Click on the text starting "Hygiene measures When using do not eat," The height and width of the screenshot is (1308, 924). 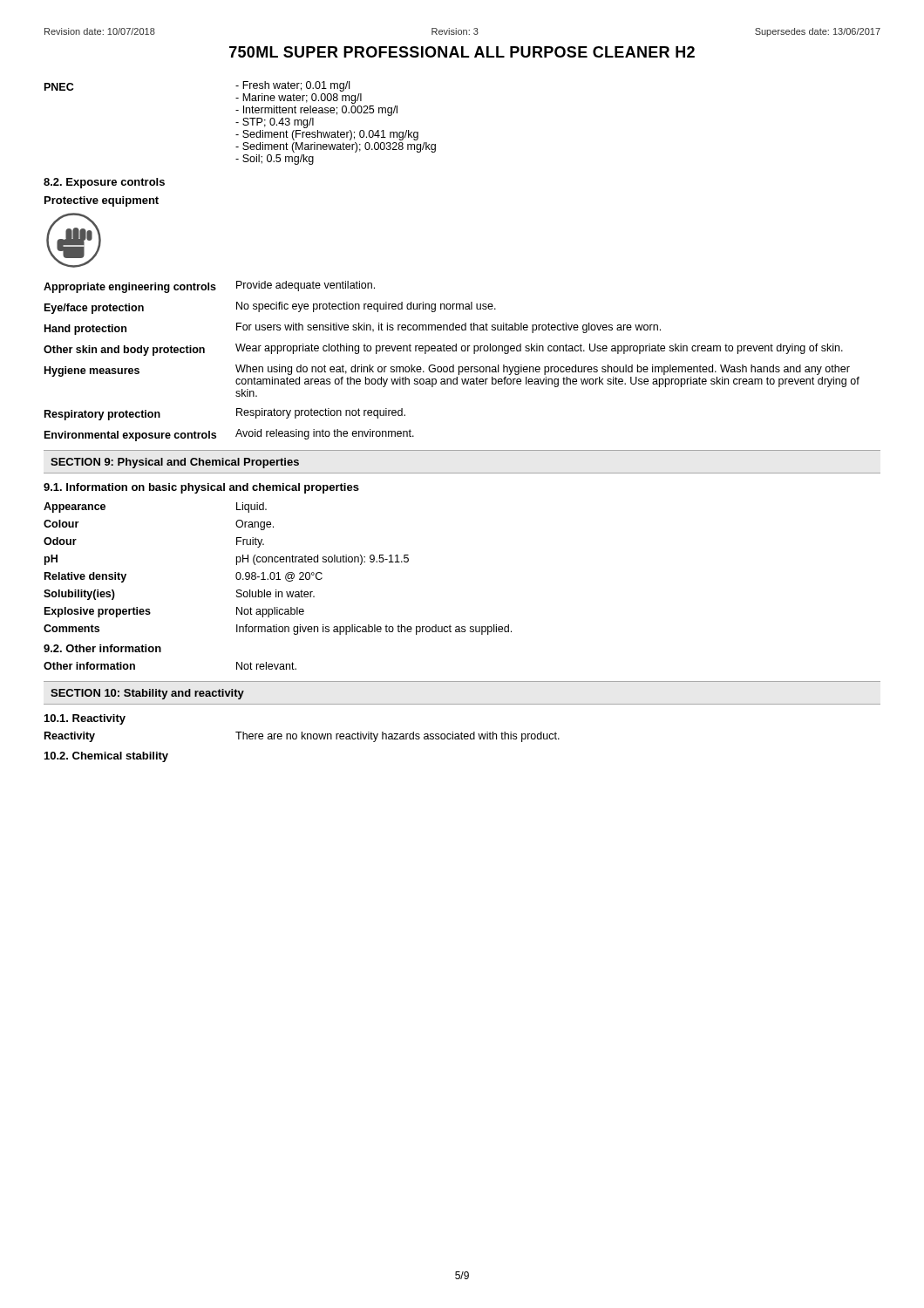click(x=462, y=381)
